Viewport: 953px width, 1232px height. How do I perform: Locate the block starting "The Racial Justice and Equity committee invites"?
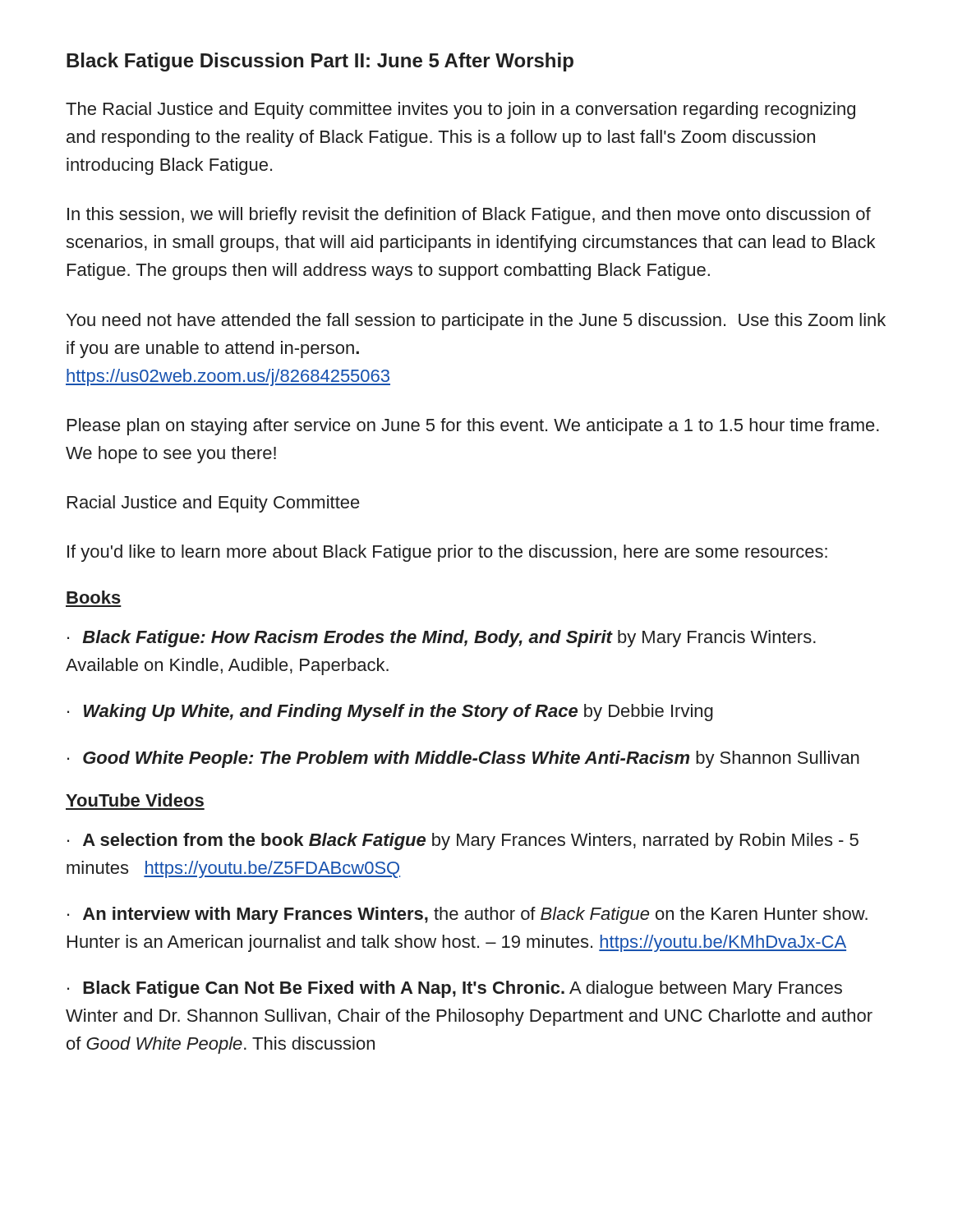point(461,137)
